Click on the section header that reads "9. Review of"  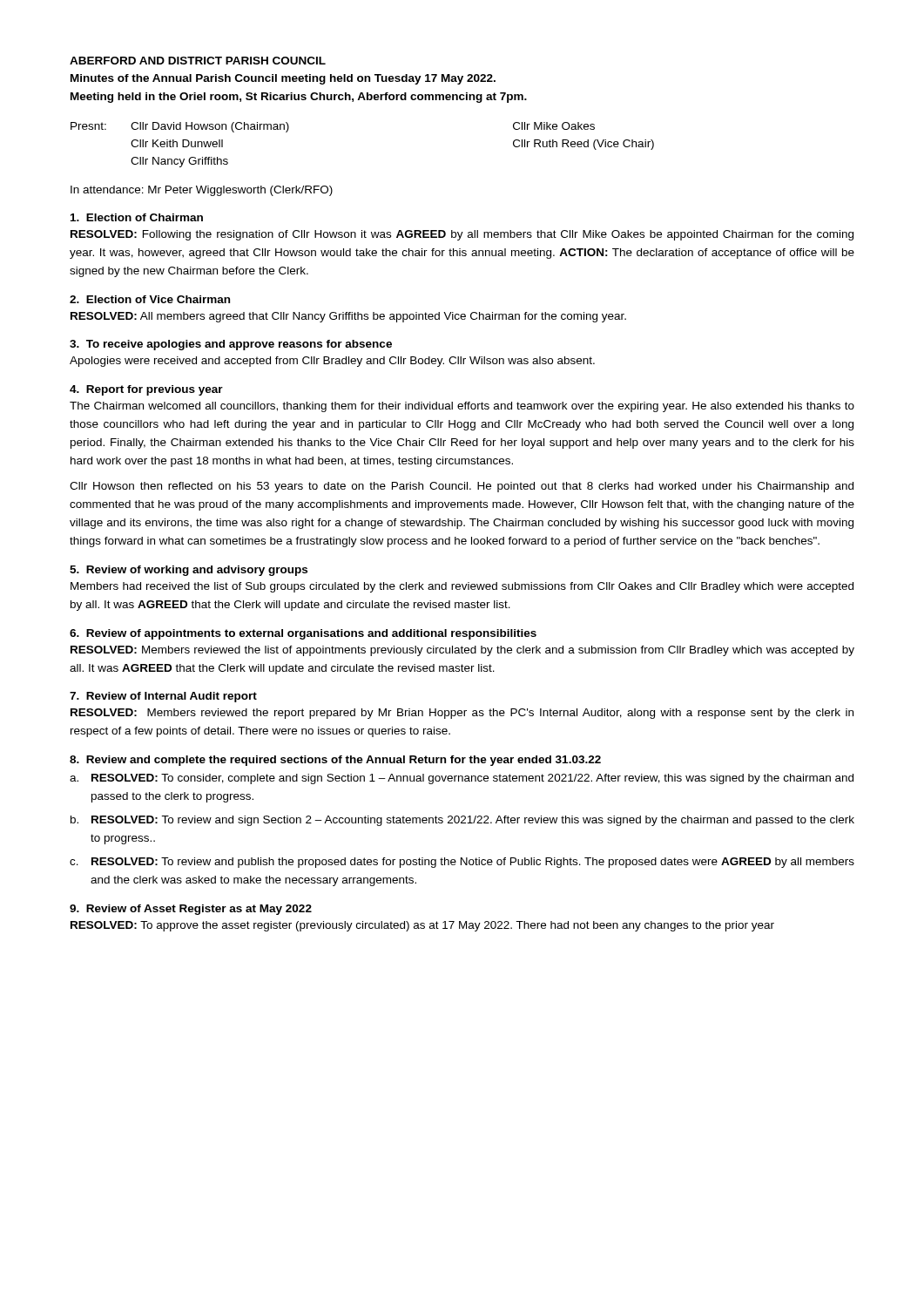191,908
